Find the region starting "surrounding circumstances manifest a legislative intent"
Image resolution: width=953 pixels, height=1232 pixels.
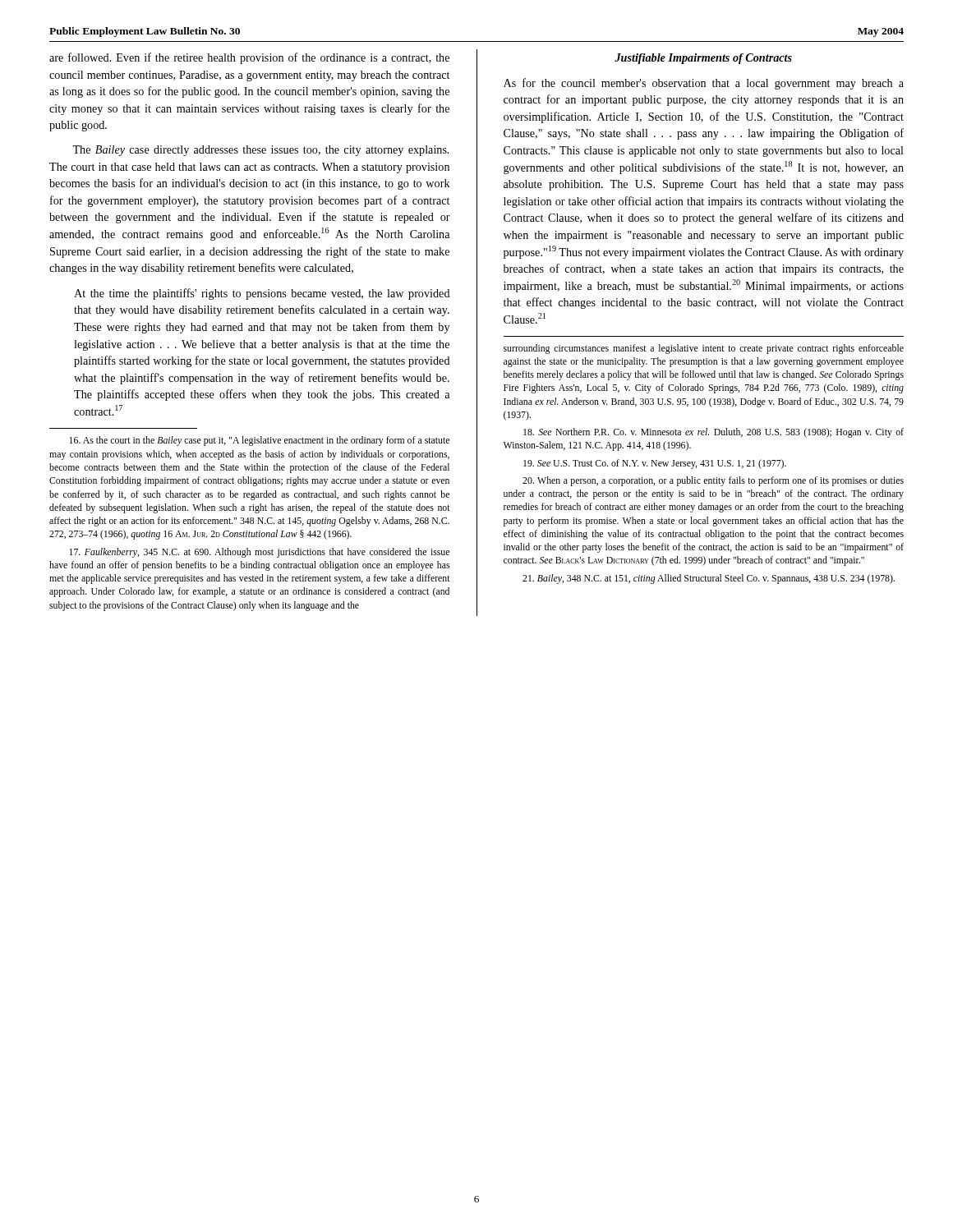(703, 381)
